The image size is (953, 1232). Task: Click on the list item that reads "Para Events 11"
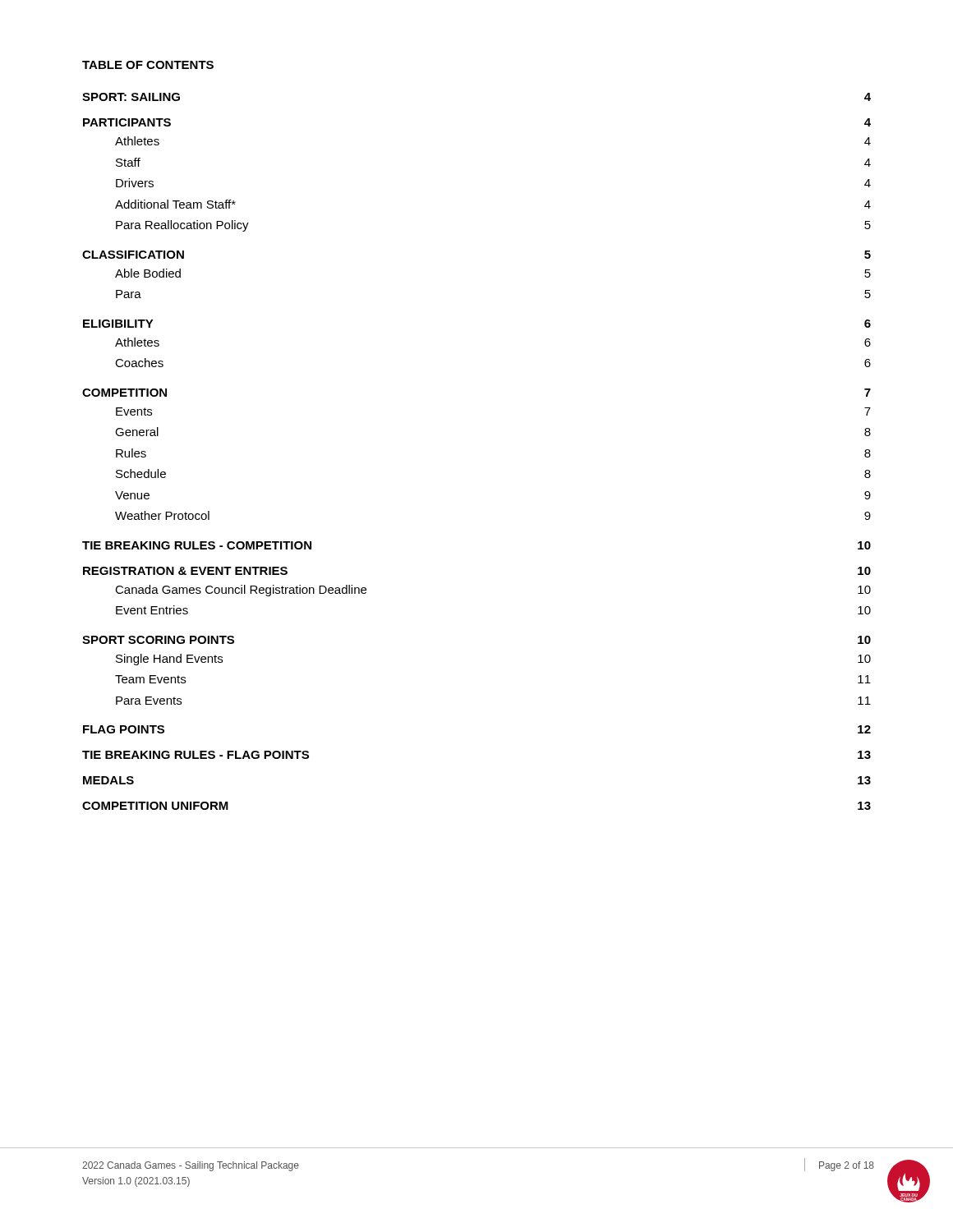[148, 700]
